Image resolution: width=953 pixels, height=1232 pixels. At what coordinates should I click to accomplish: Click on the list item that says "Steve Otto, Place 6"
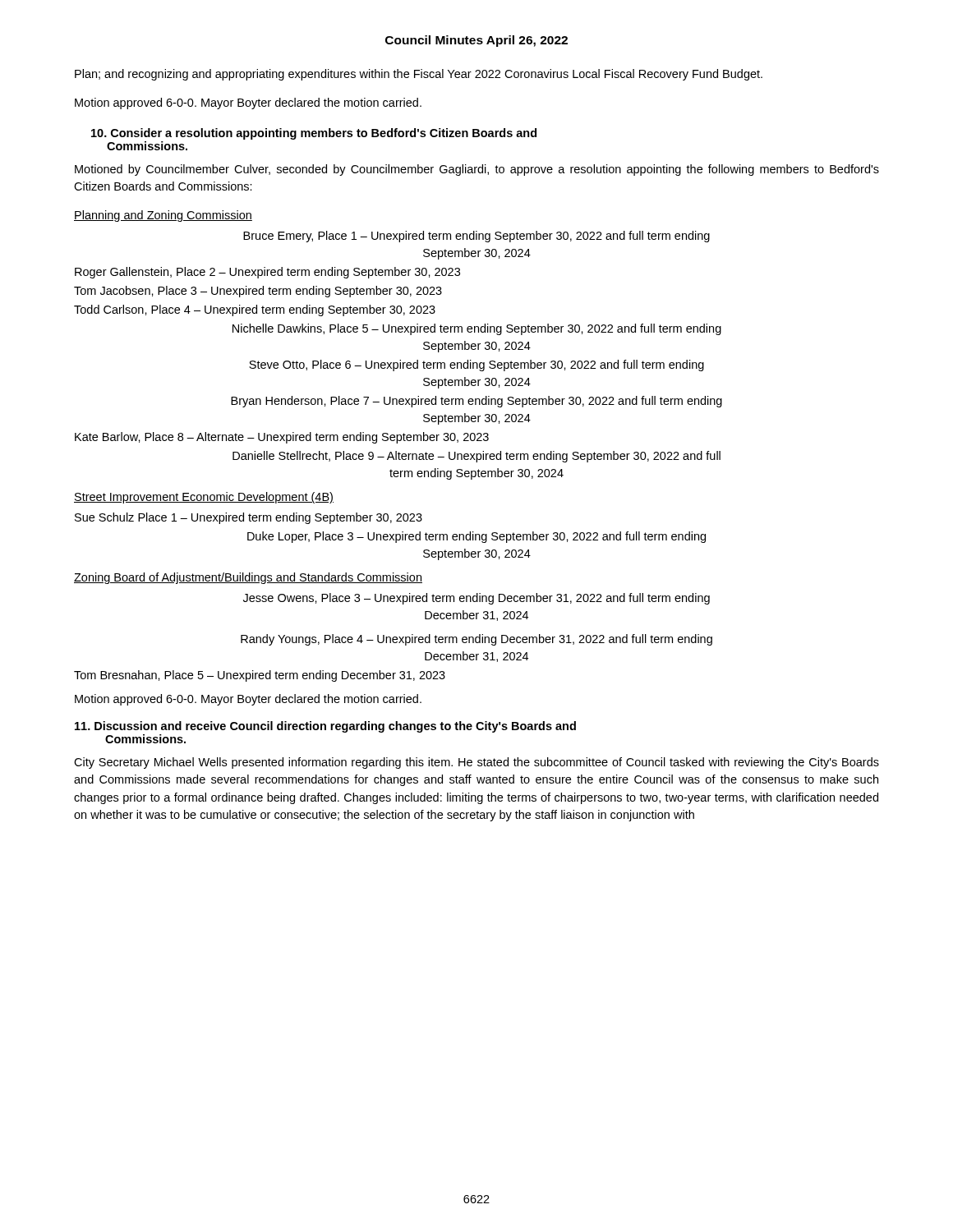point(476,373)
